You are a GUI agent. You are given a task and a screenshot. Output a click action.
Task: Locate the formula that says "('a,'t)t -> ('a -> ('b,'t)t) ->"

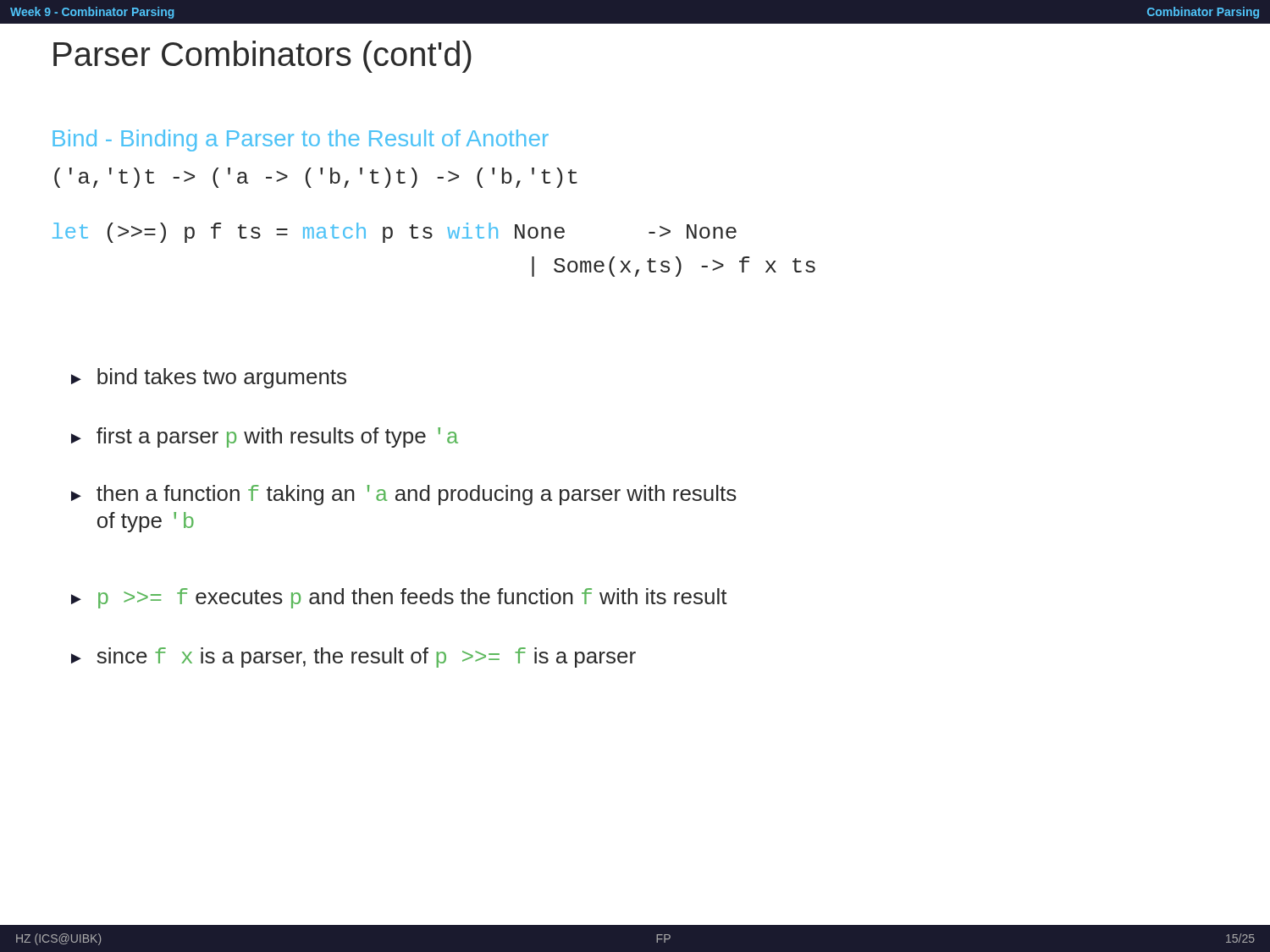315,178
